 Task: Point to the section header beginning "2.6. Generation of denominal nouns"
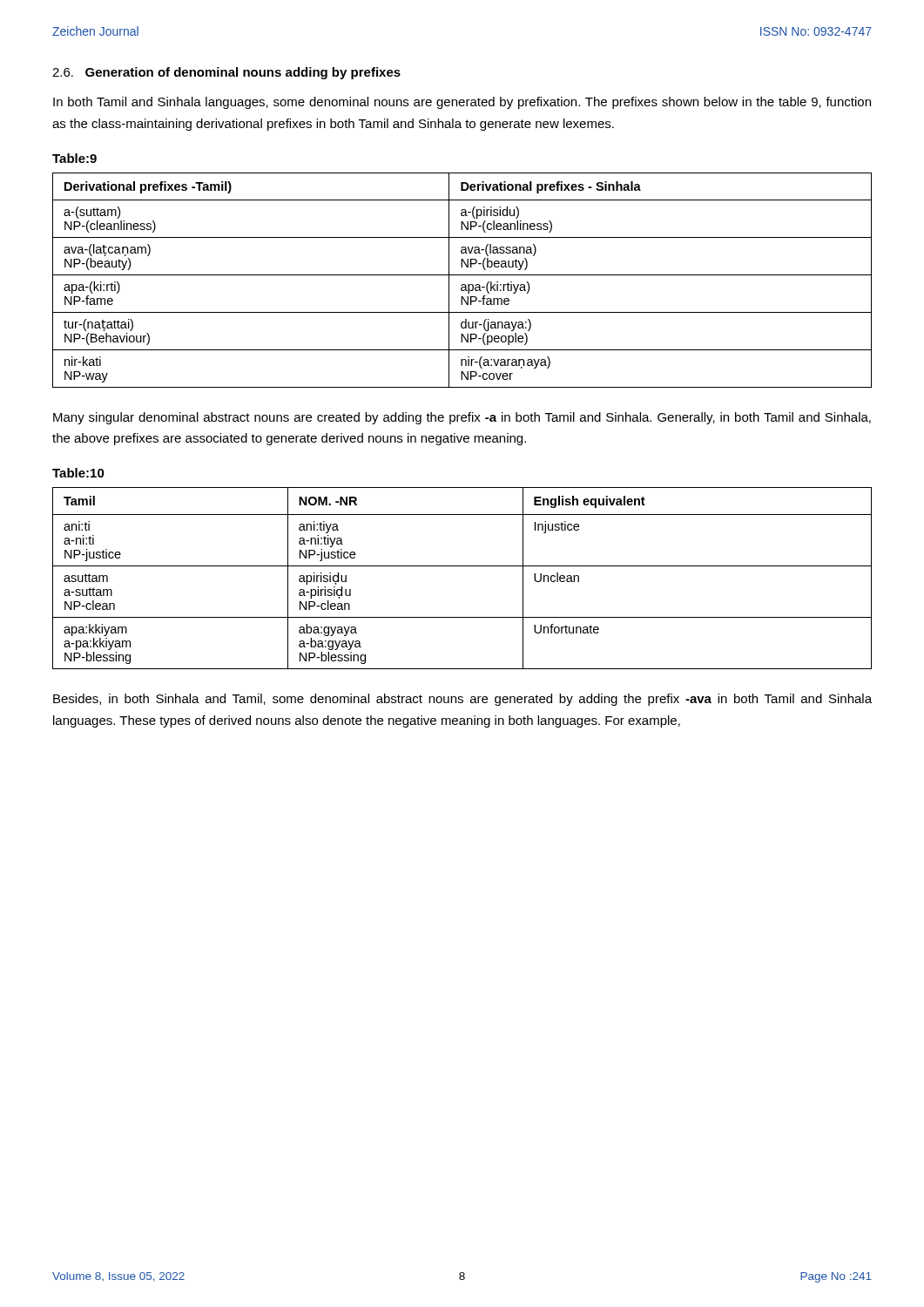point(226,72)
